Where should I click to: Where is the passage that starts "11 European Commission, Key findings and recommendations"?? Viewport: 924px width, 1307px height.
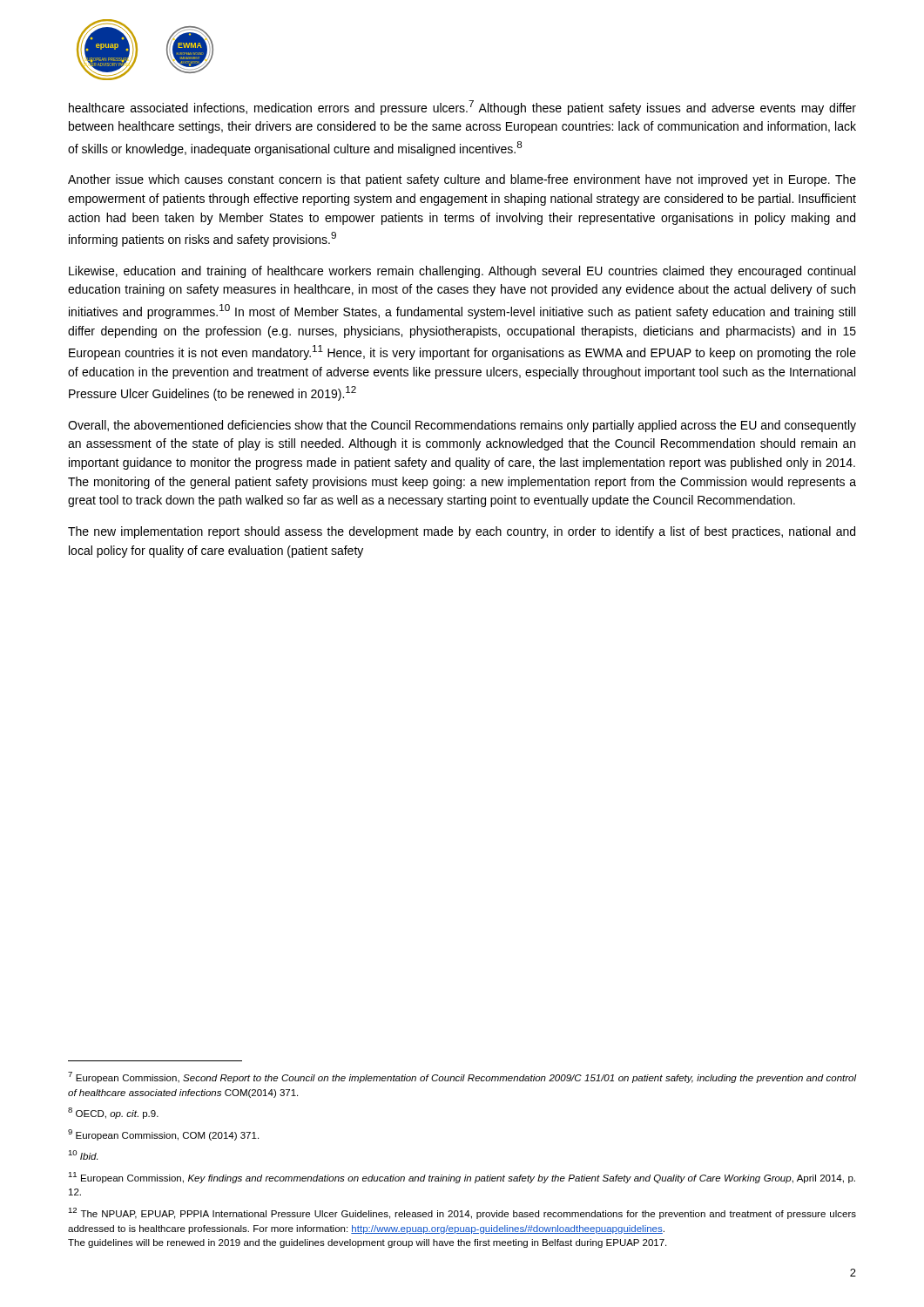462,1183
